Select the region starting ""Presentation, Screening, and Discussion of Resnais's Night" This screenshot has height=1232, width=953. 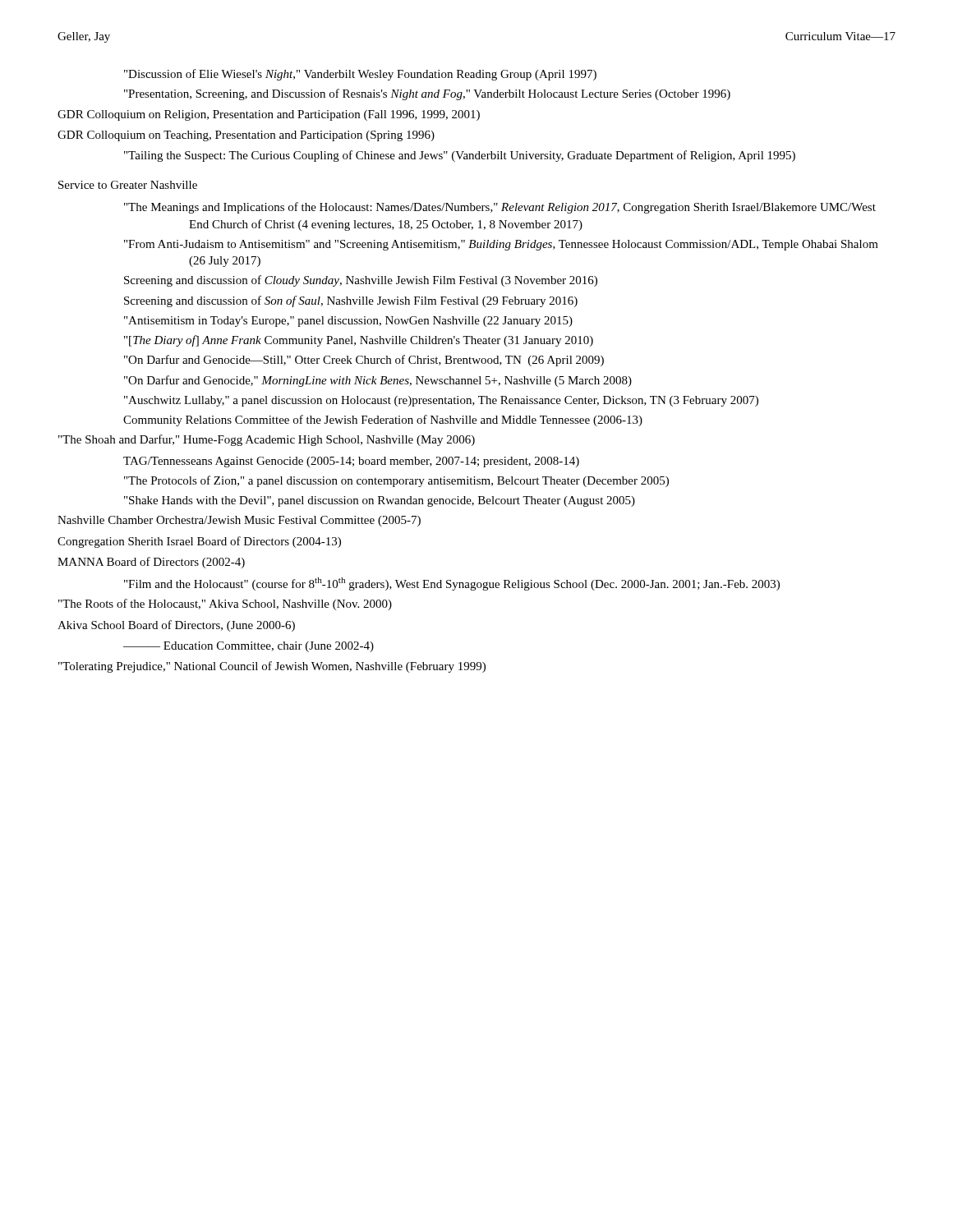(x=427, y=94)
